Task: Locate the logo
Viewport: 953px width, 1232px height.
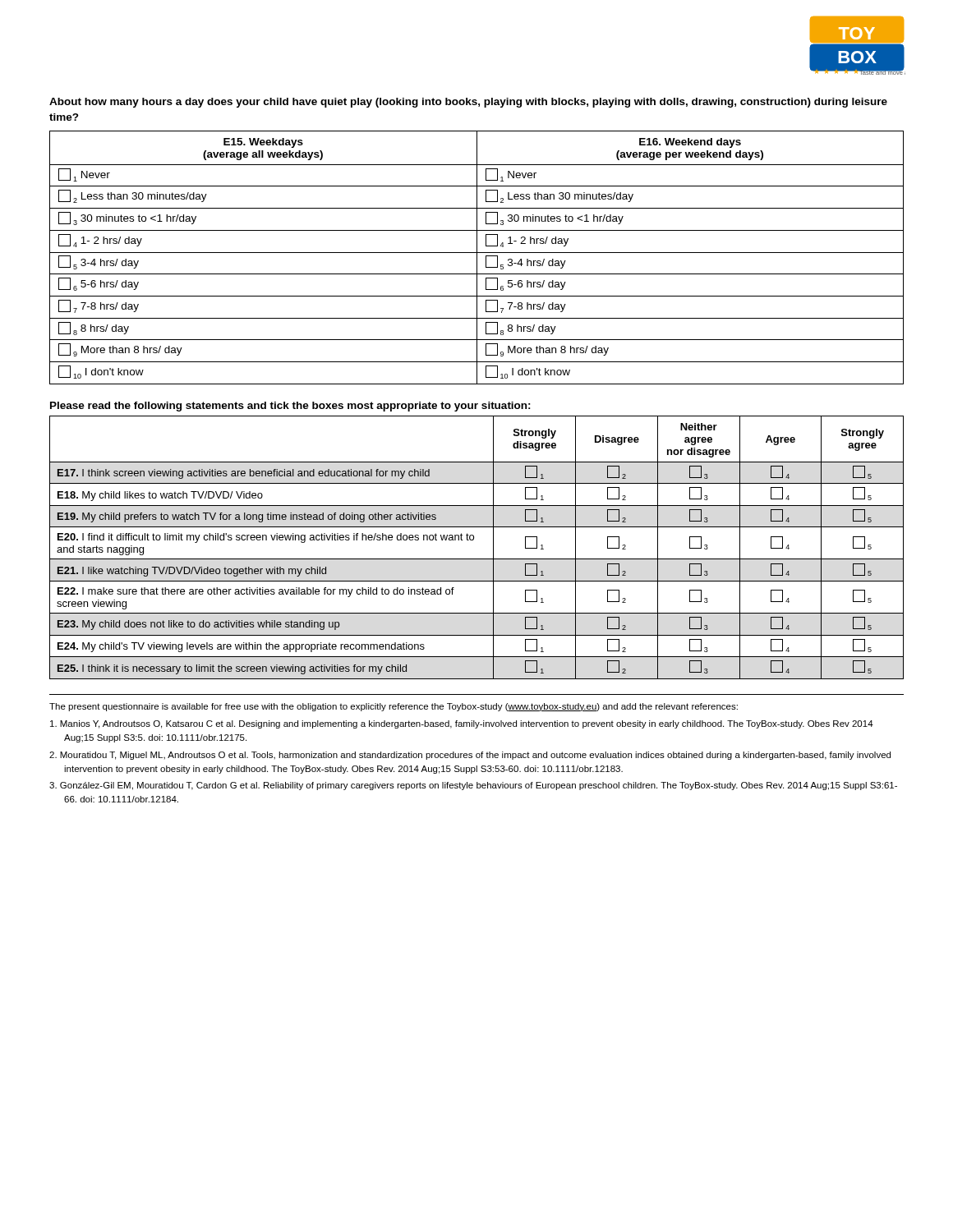Action: (x=857, y=48)
